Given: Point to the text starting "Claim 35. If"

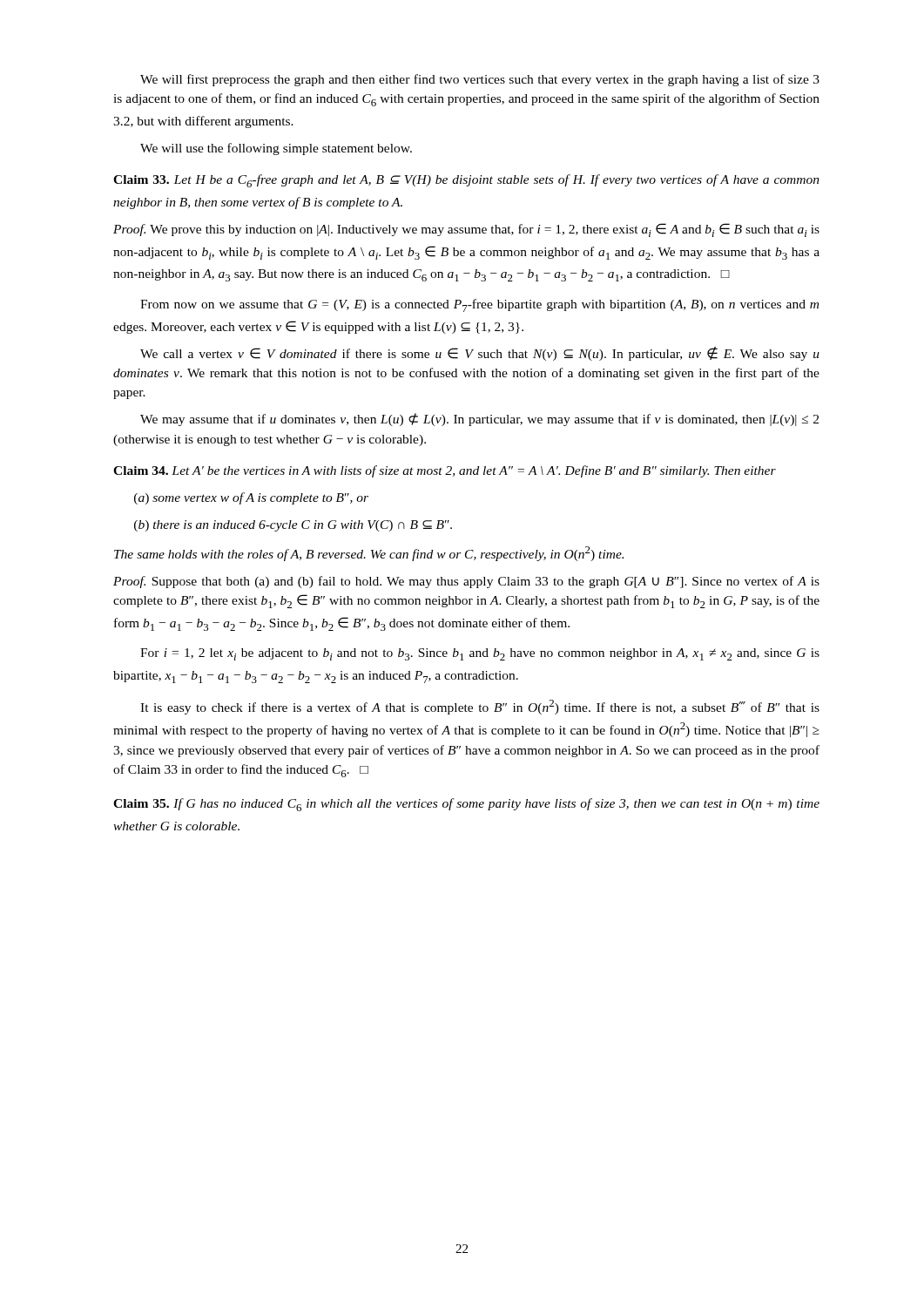Looking at the screenshot, I should 466,815.
